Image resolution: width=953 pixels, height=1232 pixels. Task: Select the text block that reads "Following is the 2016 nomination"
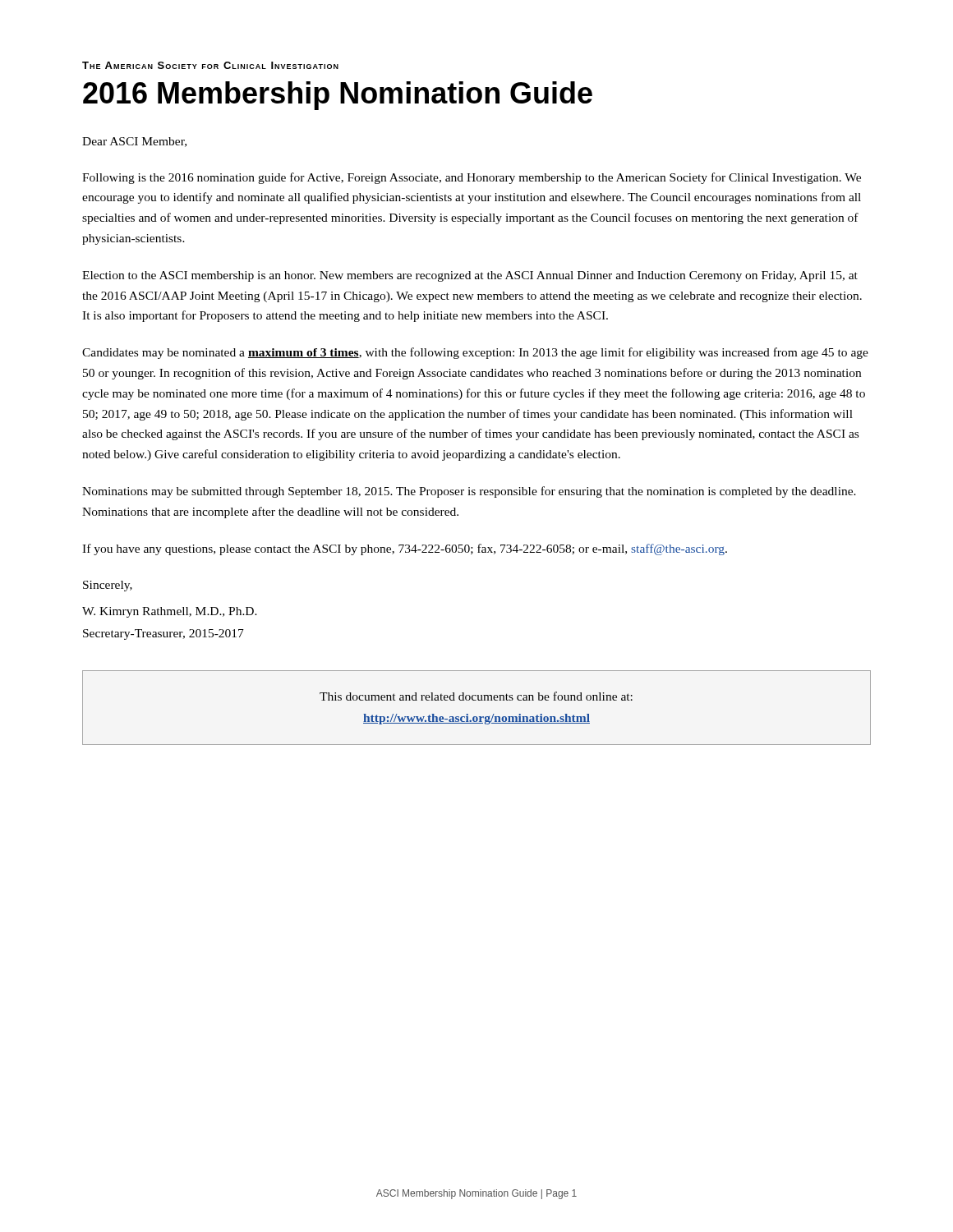click(x=472, y=207)
